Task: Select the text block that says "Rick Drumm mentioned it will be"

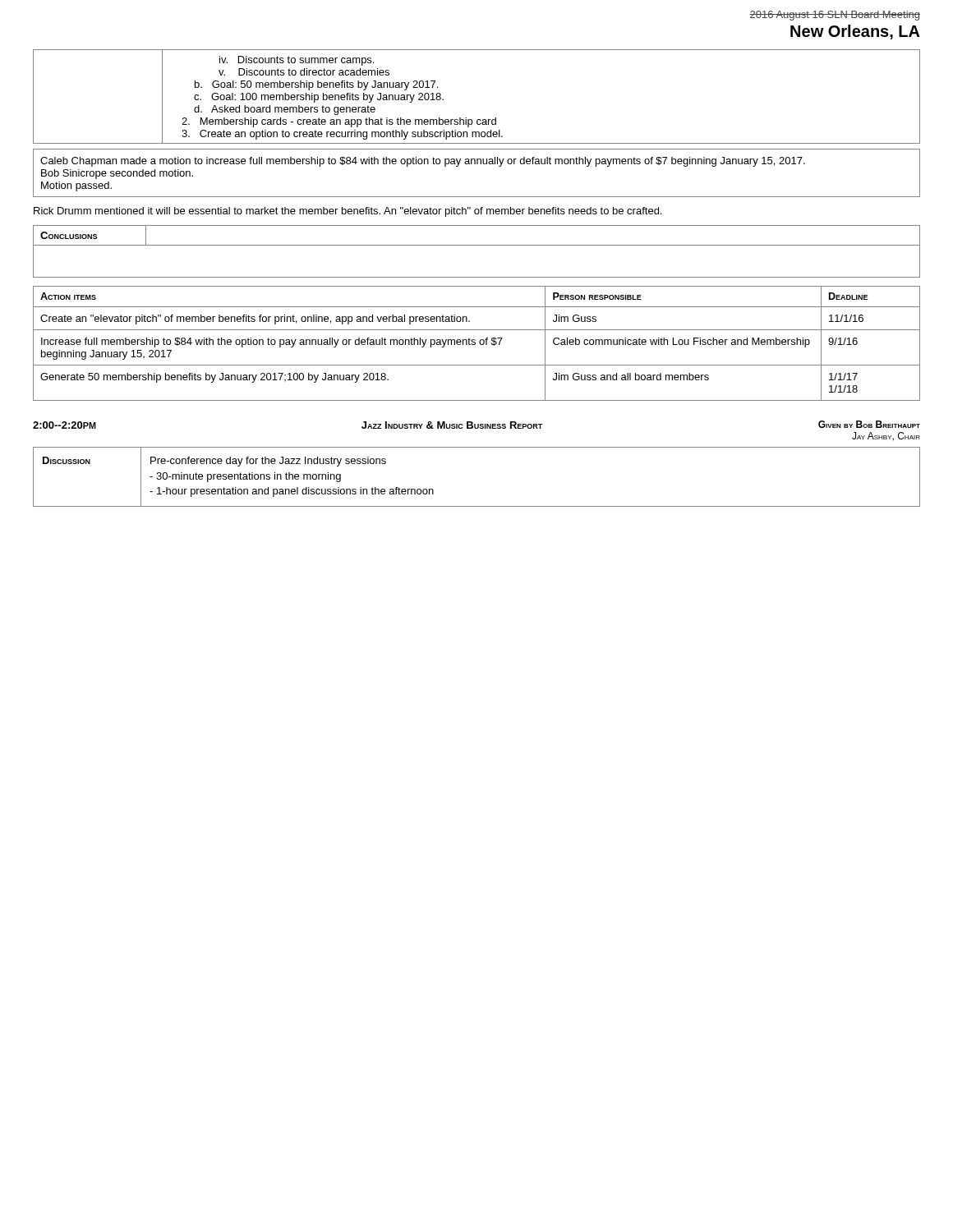Action: pyautogui.click(x=348, y=211)
